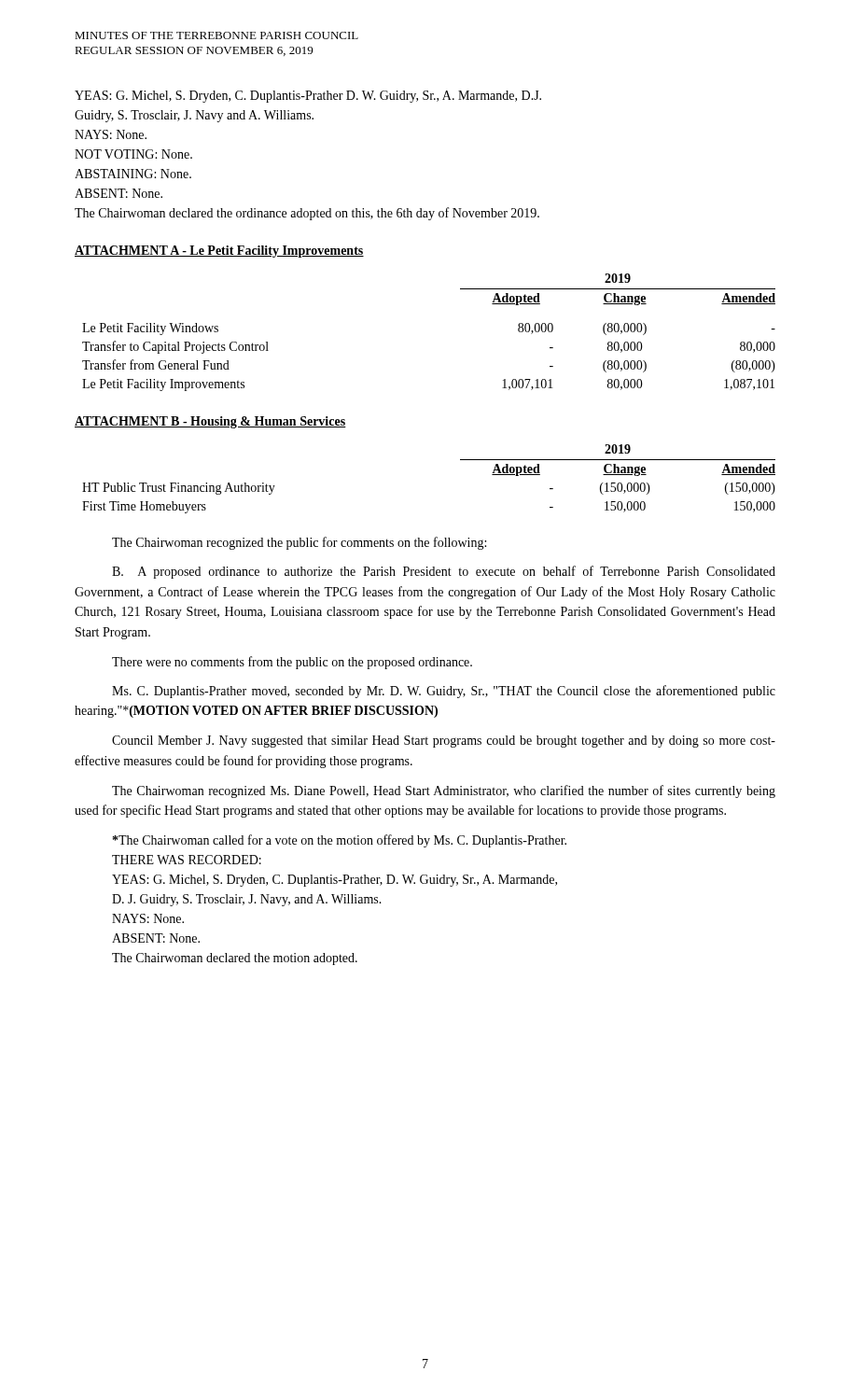Select the section header that reads "ATTACHMENT A - Le"
The image size is (850, 1400).
click(x=219, y=251)
